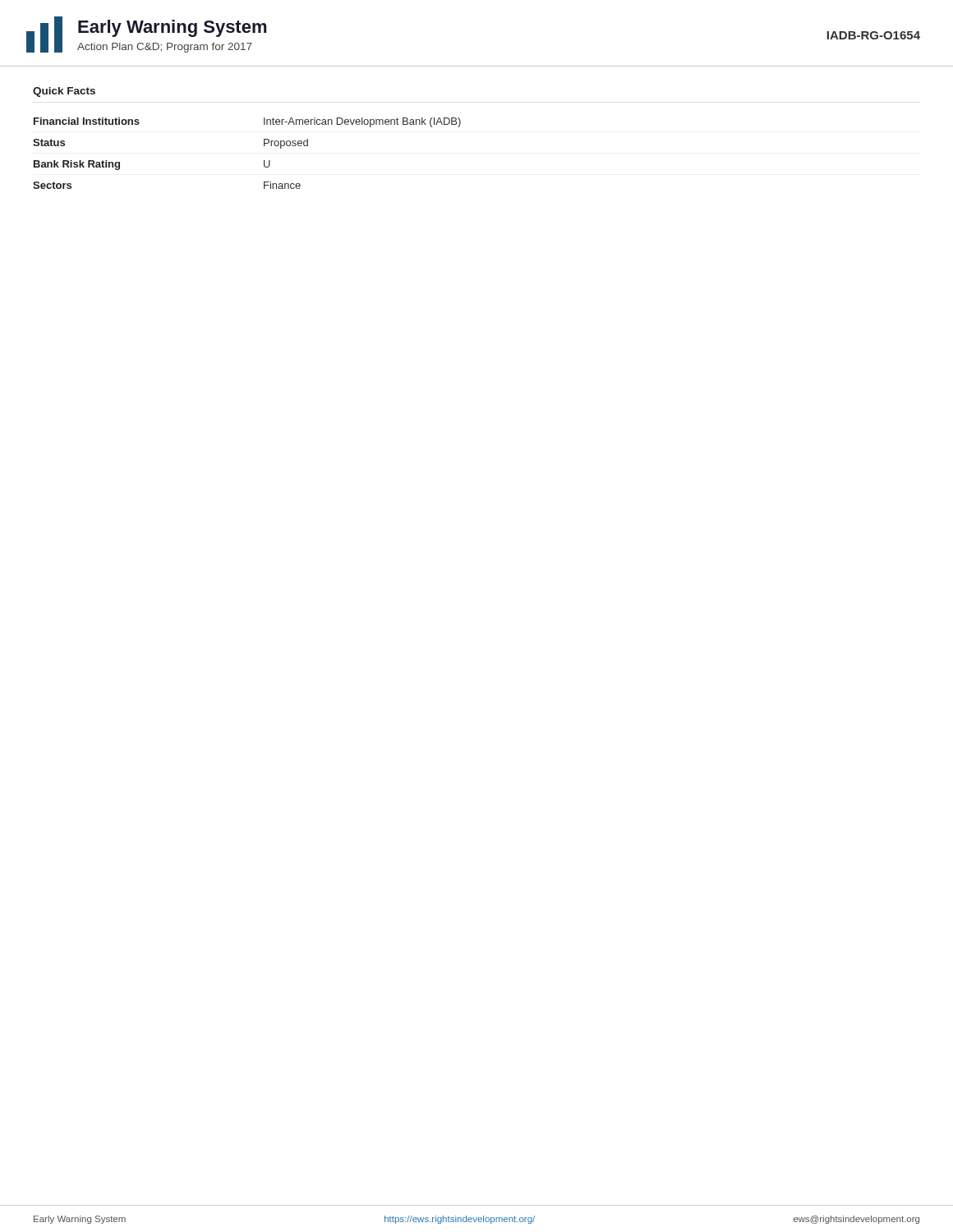Navigate to the element starting "Quick Facts"

[64, 91]
